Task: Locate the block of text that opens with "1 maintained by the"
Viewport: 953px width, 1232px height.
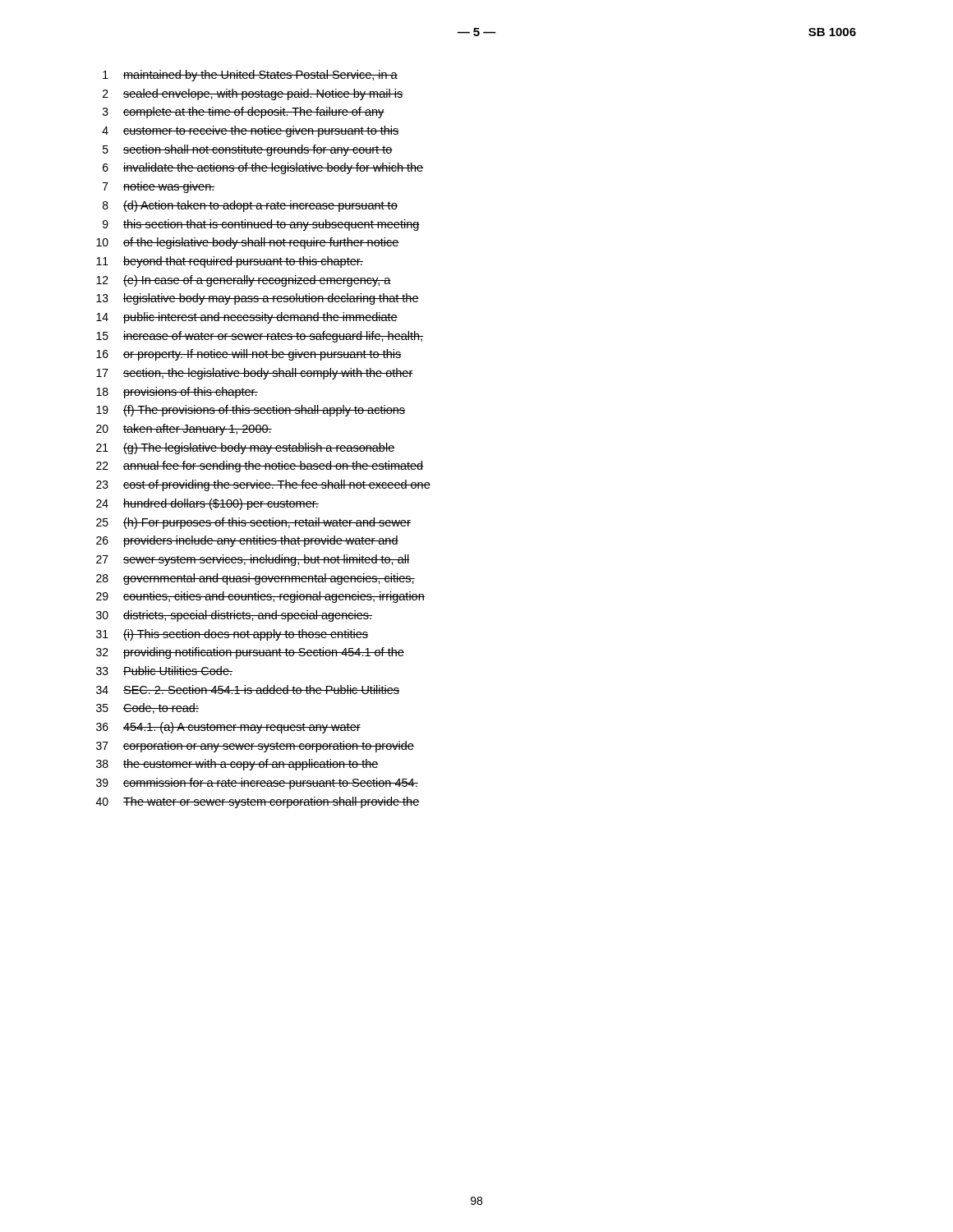Action: click(x=250, y=76)
